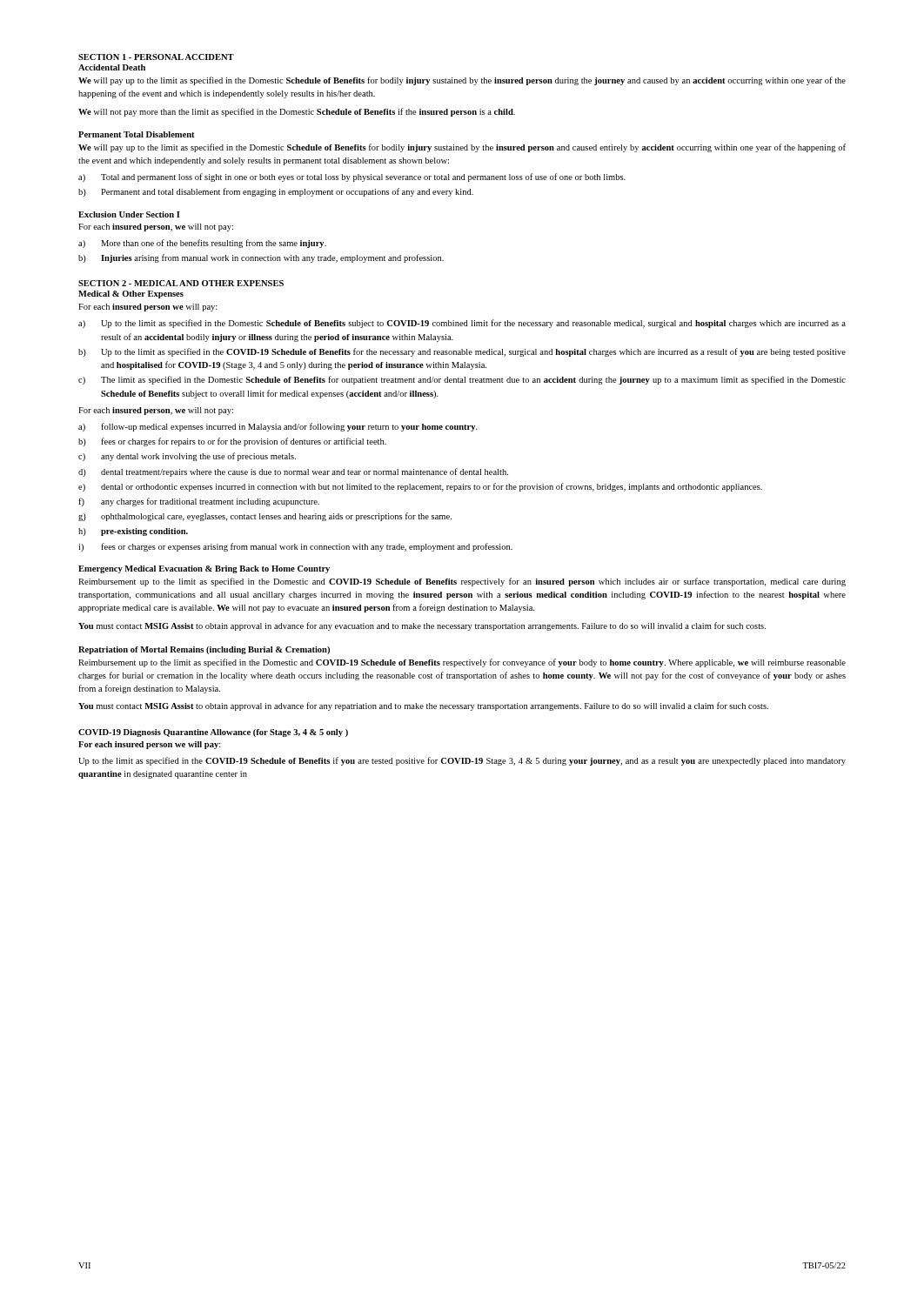Click on the list item with the text "b) Up to the limit as specified"
The width and height of the screenshot is (924, 1305).
[462, 359]
